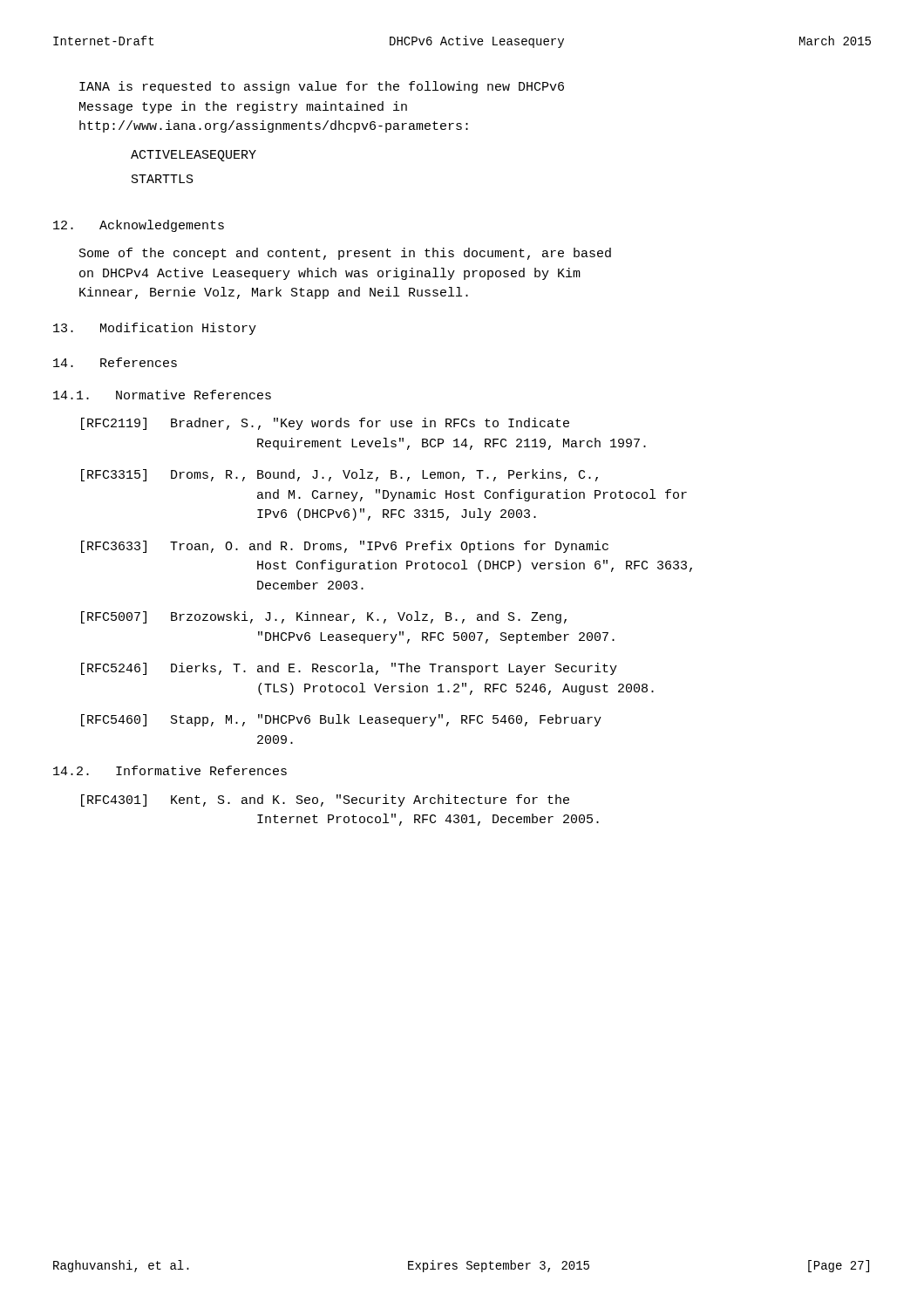
Task: Locate the passage starting "13. Modification History"
Action: pyautogui.click(x=154, y=329)
